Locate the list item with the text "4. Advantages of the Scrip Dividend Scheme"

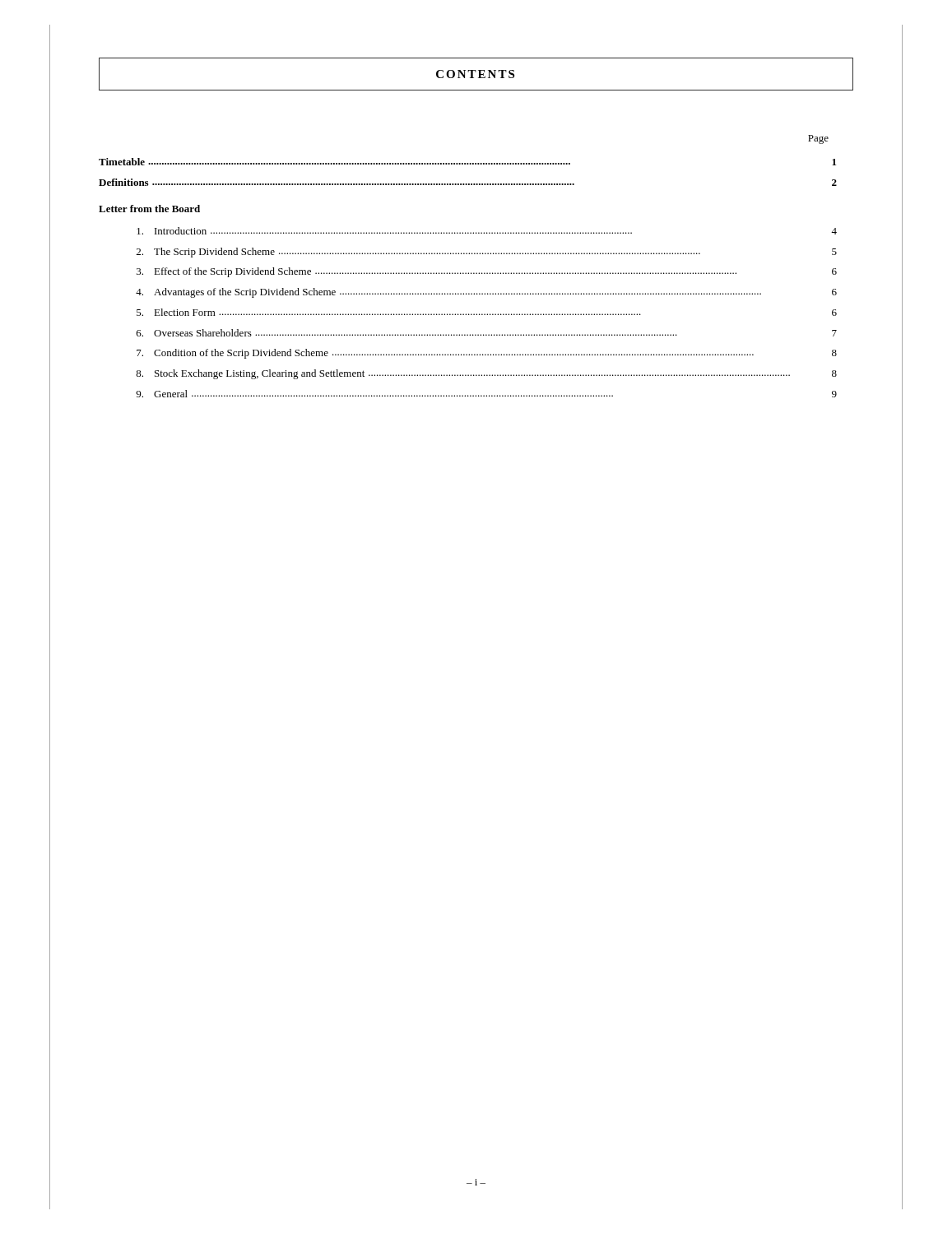468,292
